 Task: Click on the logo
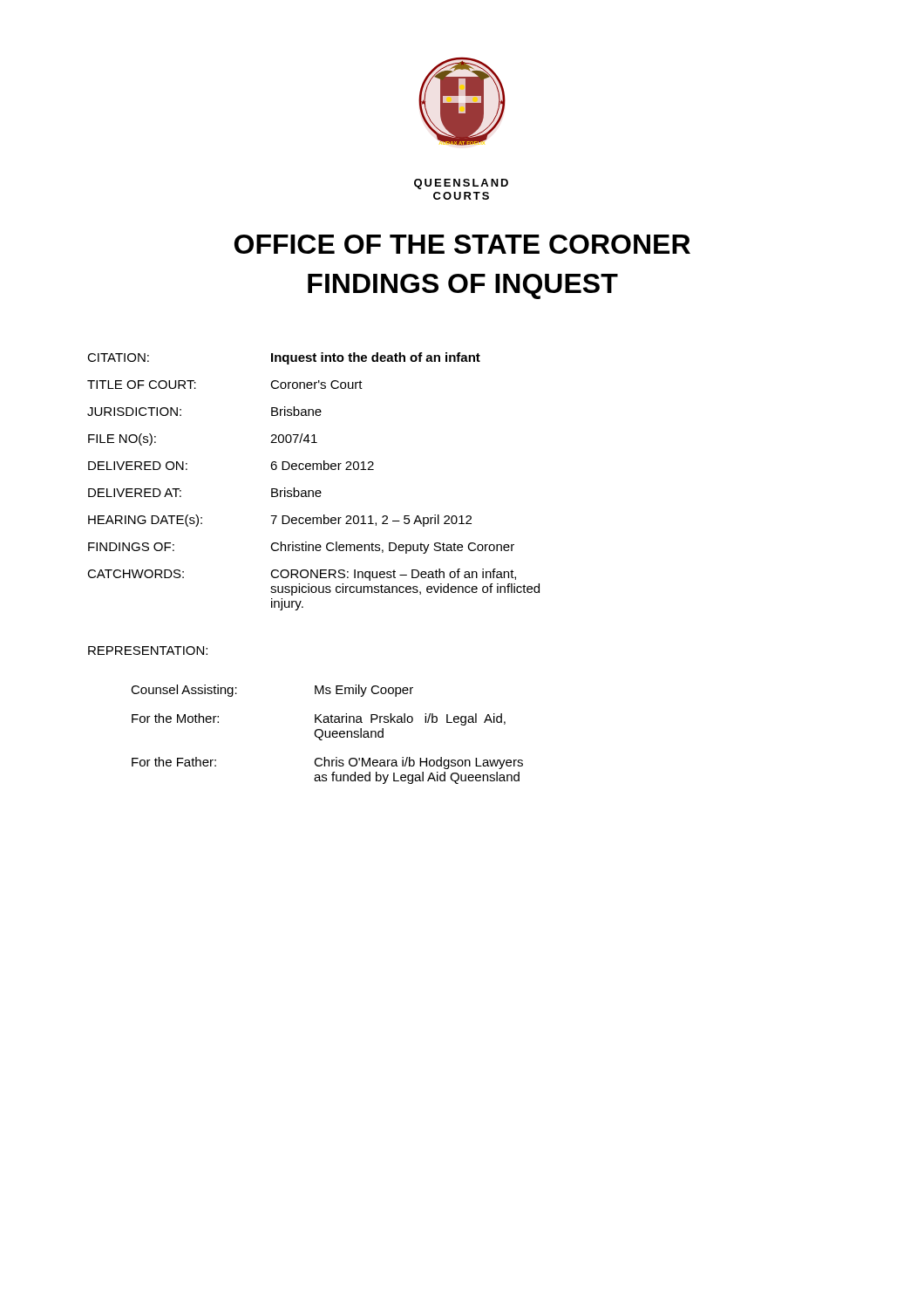point(462,127)
